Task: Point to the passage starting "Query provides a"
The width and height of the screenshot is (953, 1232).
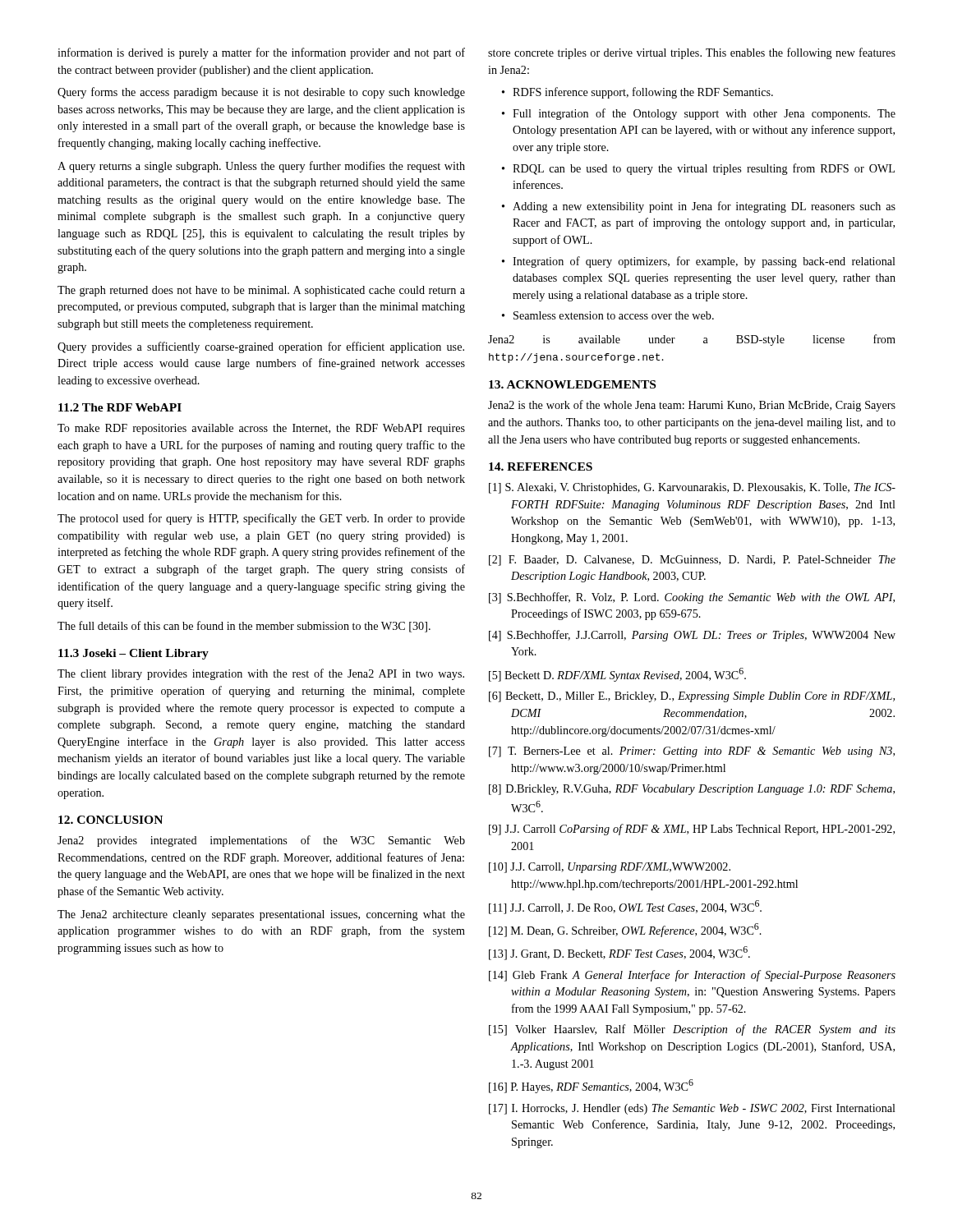Action: click(261, 363)
